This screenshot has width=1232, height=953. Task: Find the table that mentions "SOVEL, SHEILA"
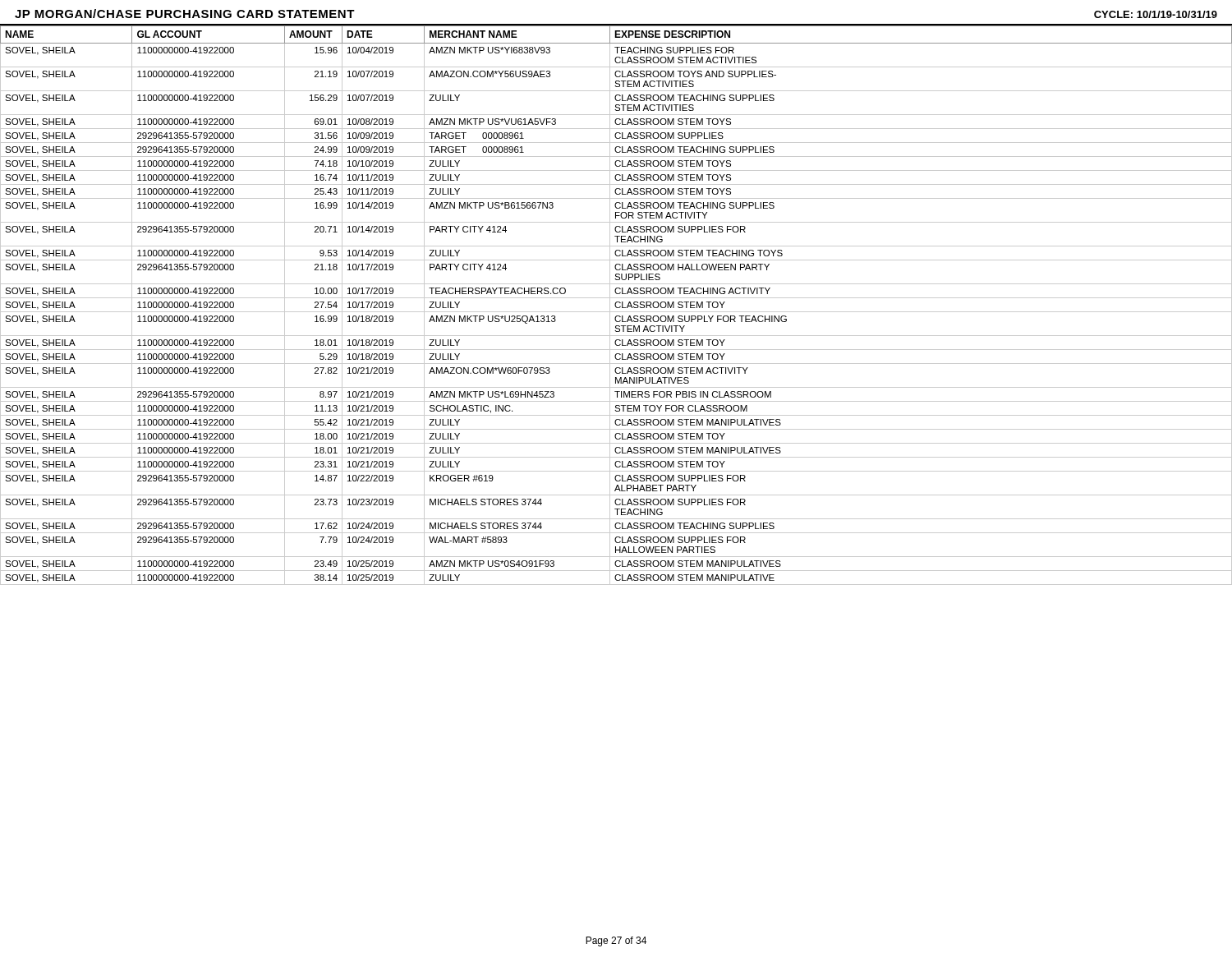pos(616,305)
